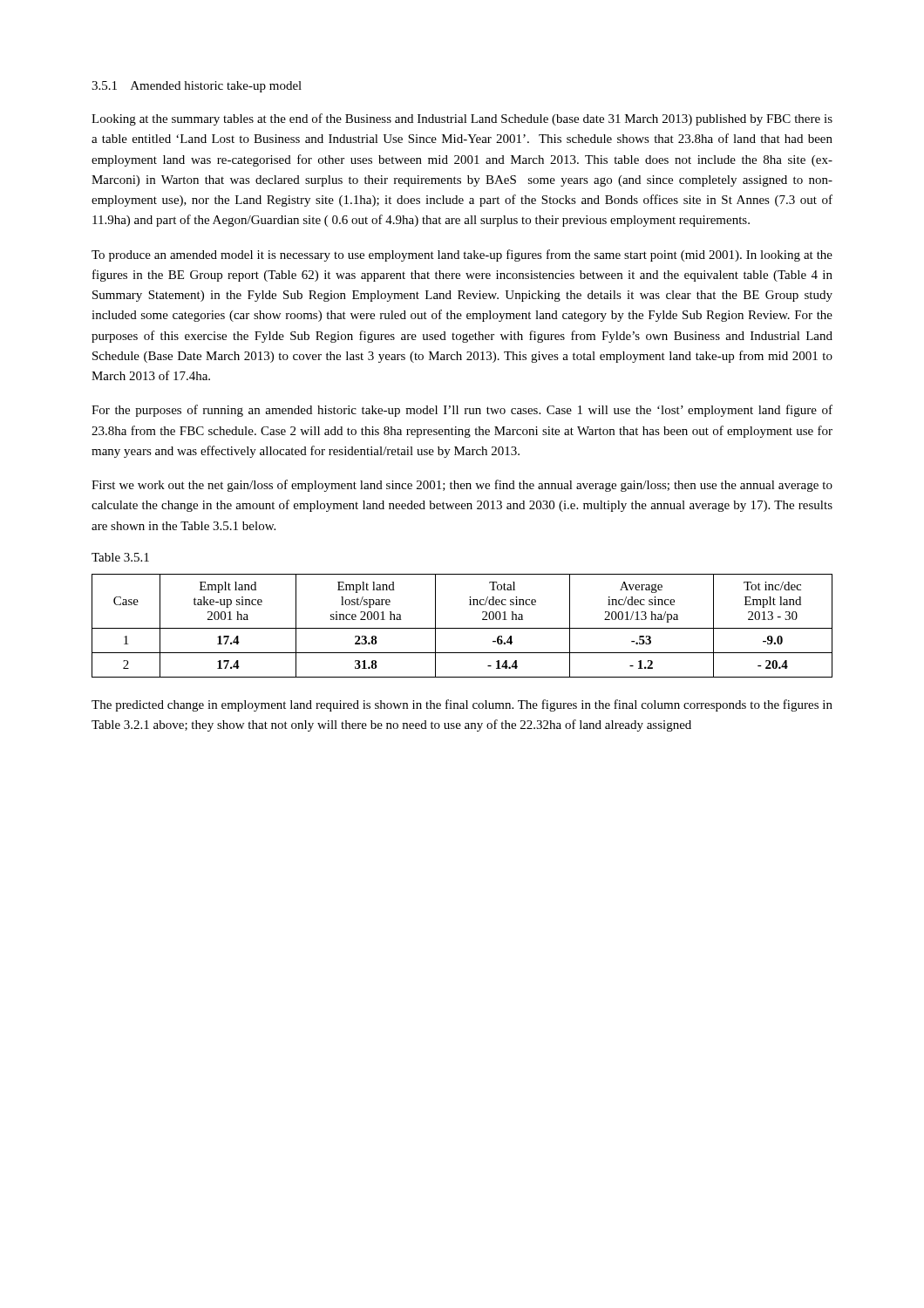Find the text block with the text "For the purposes of running an"
This screenshot has height=1308, width=924.
click(462, 430)
